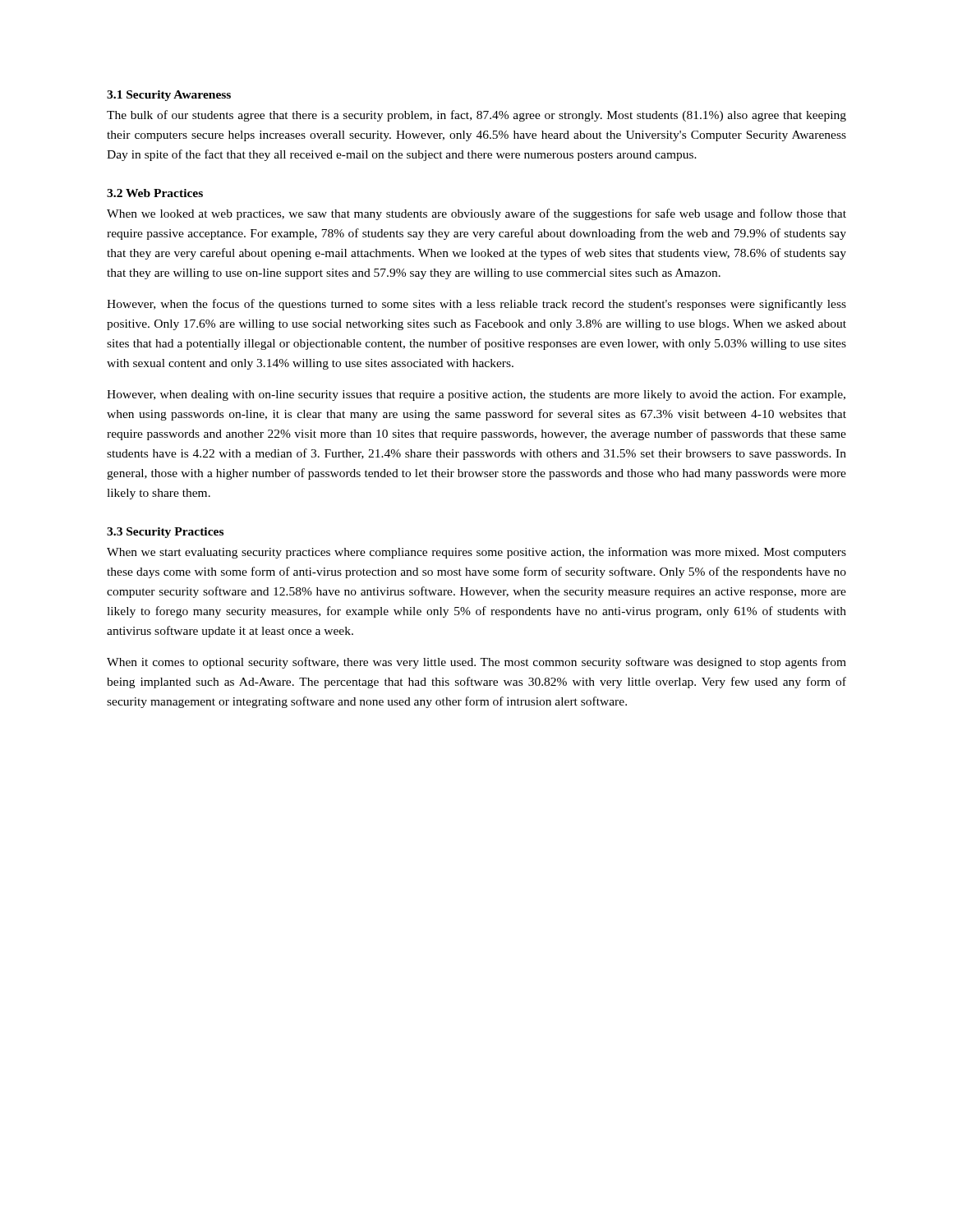Find the text block that says "However, when the focus of the"

click(x=476, y=333)
